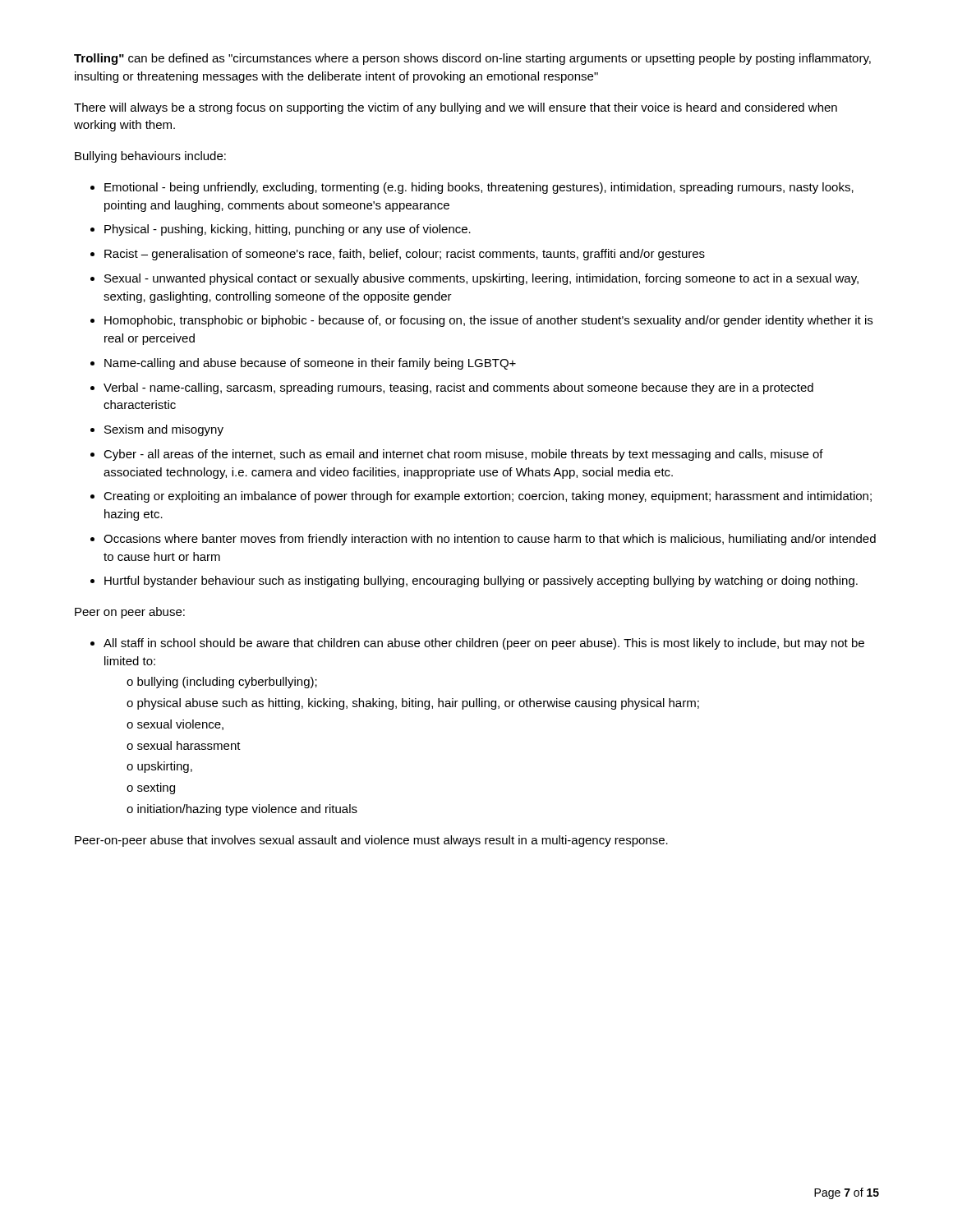Locate the element starting "Emotional - being unfriendly, excluding, tormenting (e.g."
The width and height of the screenshot is (953, 1232).
click(x=479, y=196)
